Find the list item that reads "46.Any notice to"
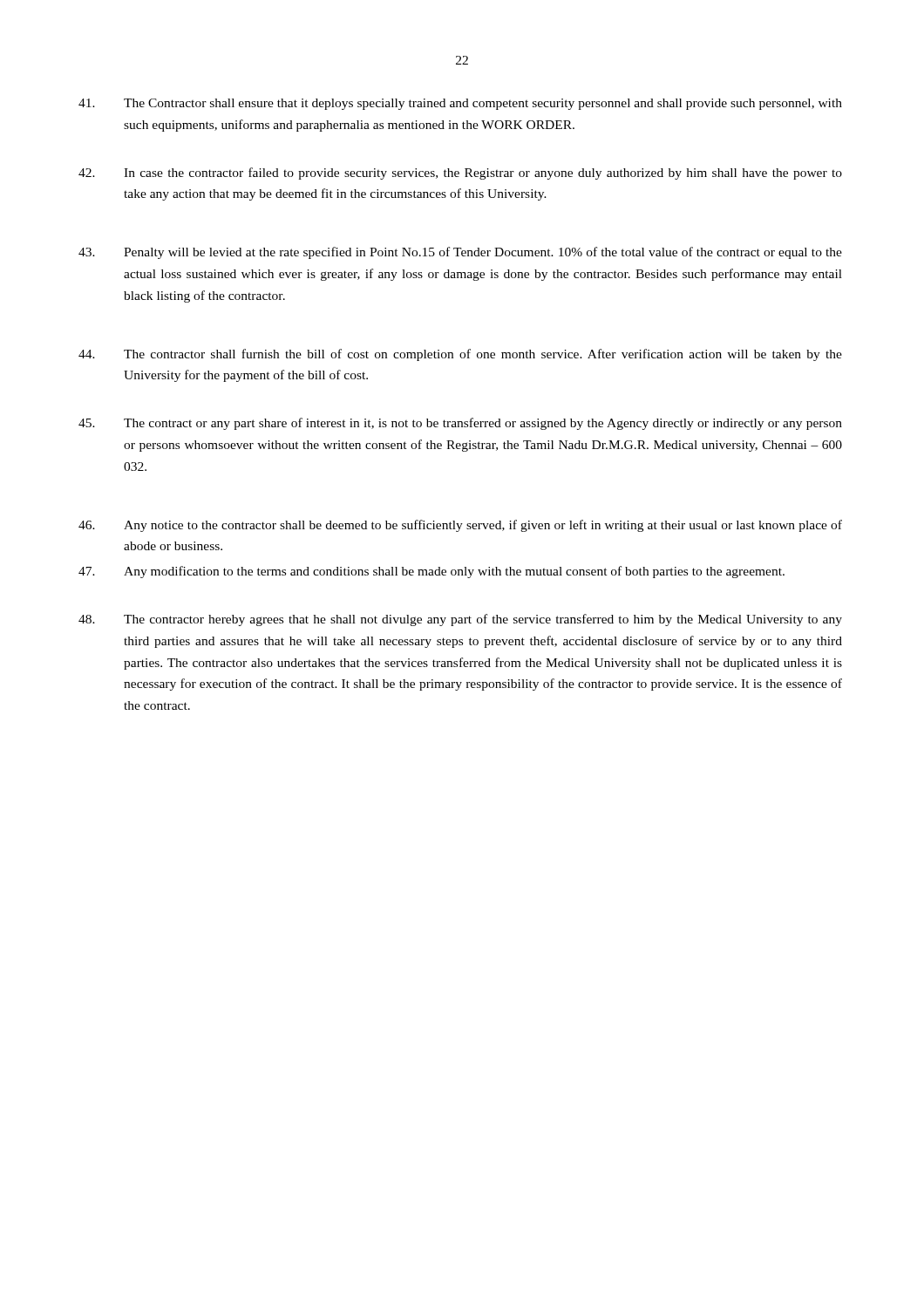Image resolution: width=924 pixels, height=1308 pixels. [460, 536]
